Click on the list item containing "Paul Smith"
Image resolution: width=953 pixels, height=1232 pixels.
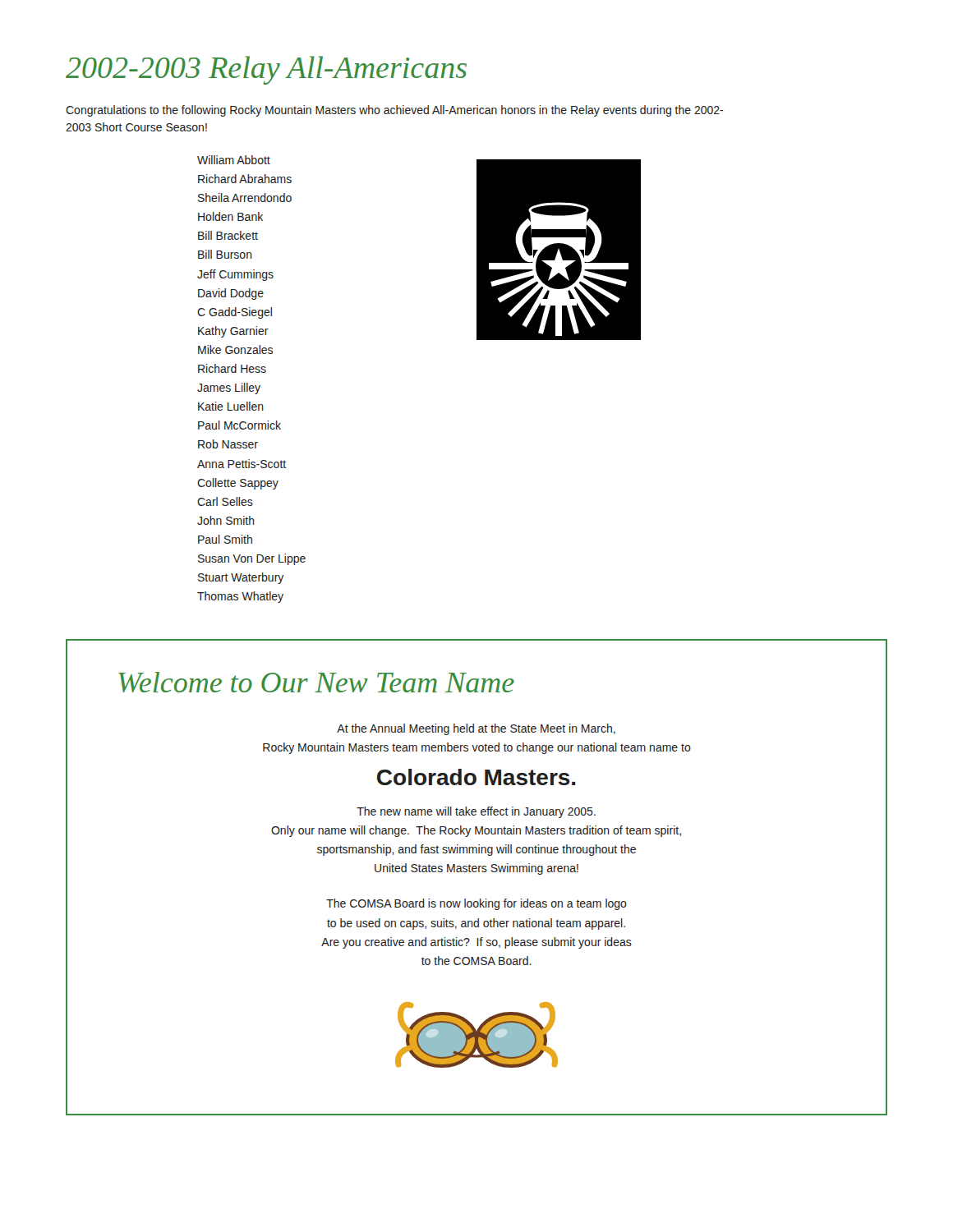tap(225, 539)
